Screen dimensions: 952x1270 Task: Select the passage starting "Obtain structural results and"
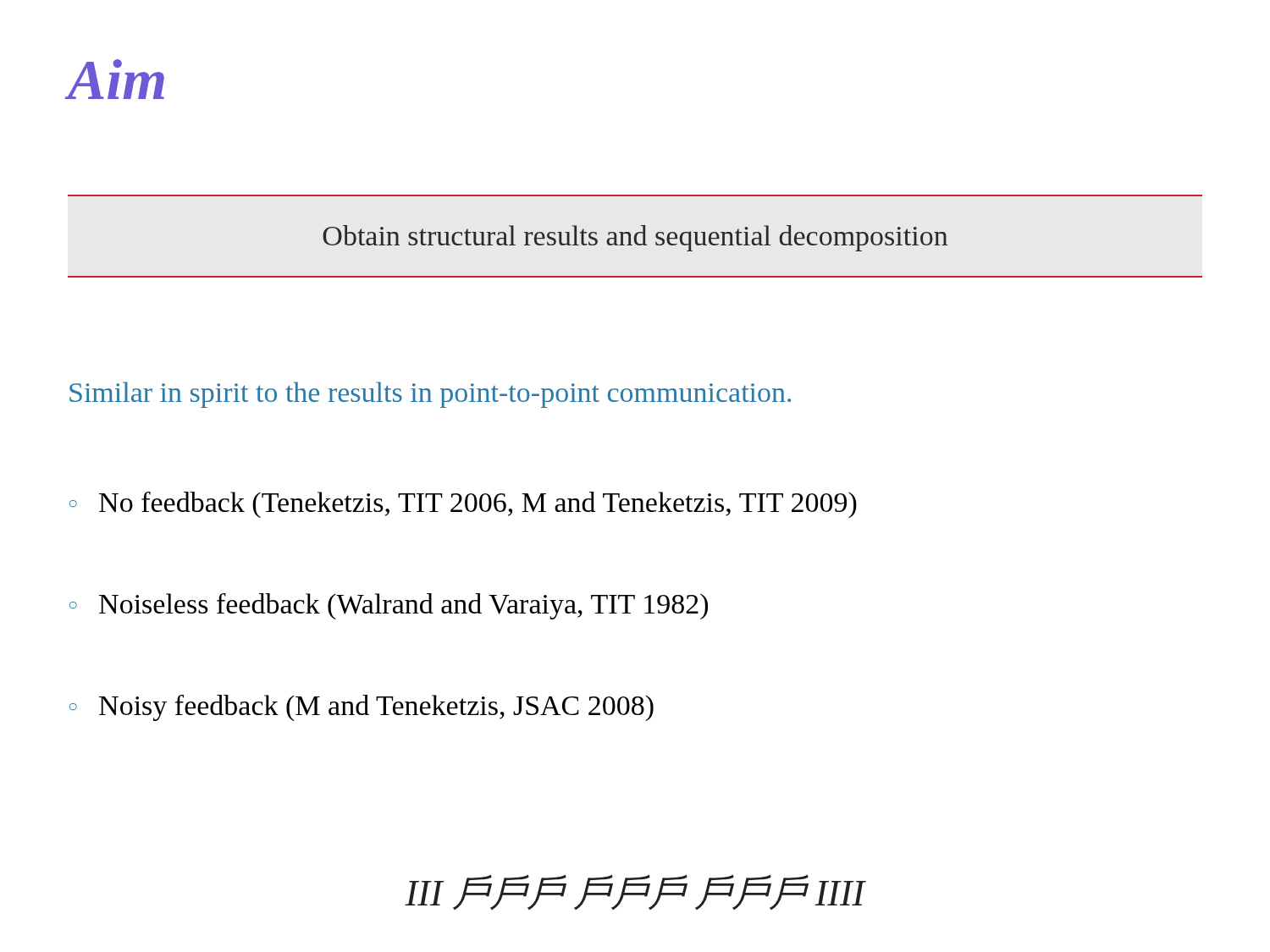635,236
